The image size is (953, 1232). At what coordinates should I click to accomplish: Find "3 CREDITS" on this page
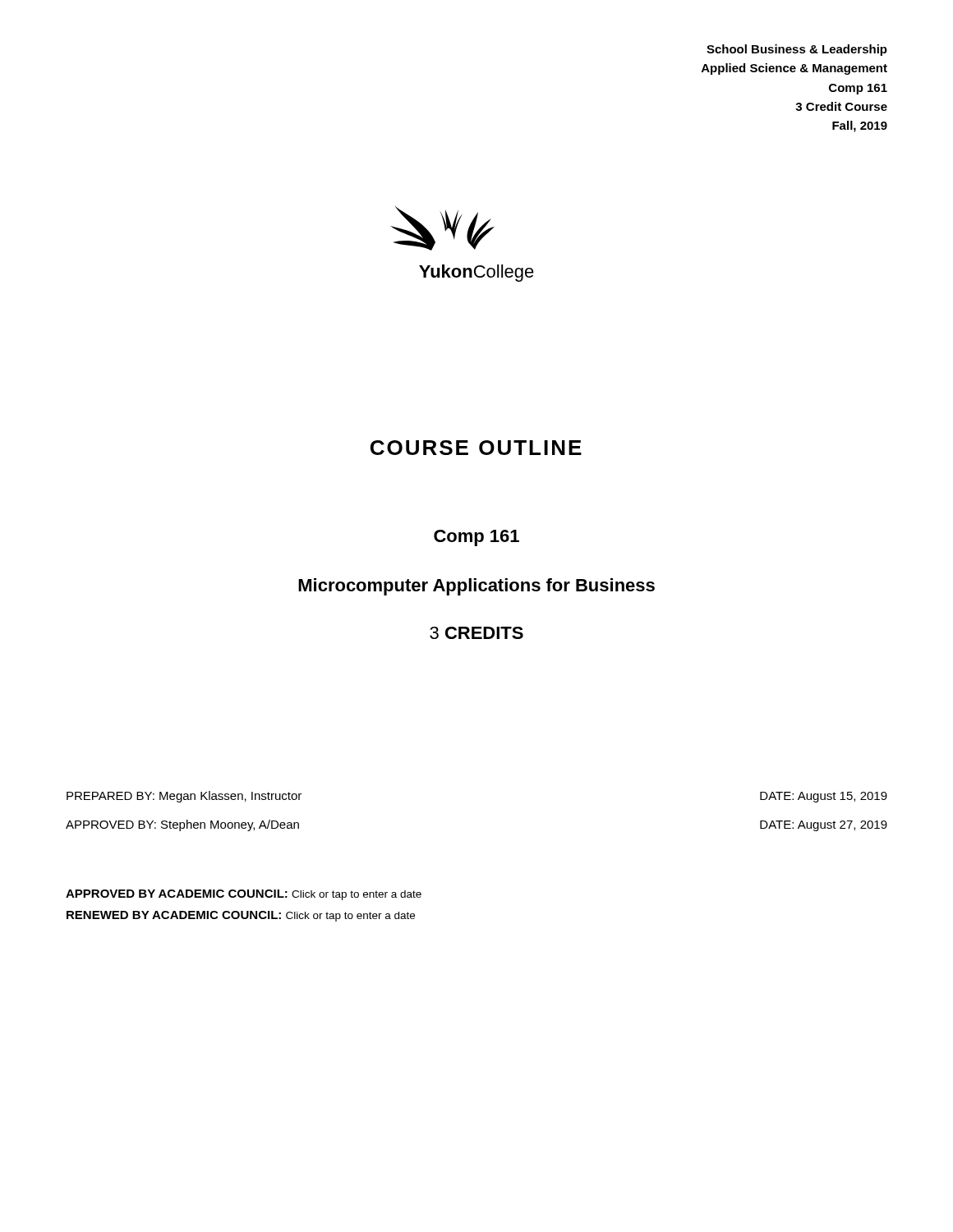click(x=476, y=633)
